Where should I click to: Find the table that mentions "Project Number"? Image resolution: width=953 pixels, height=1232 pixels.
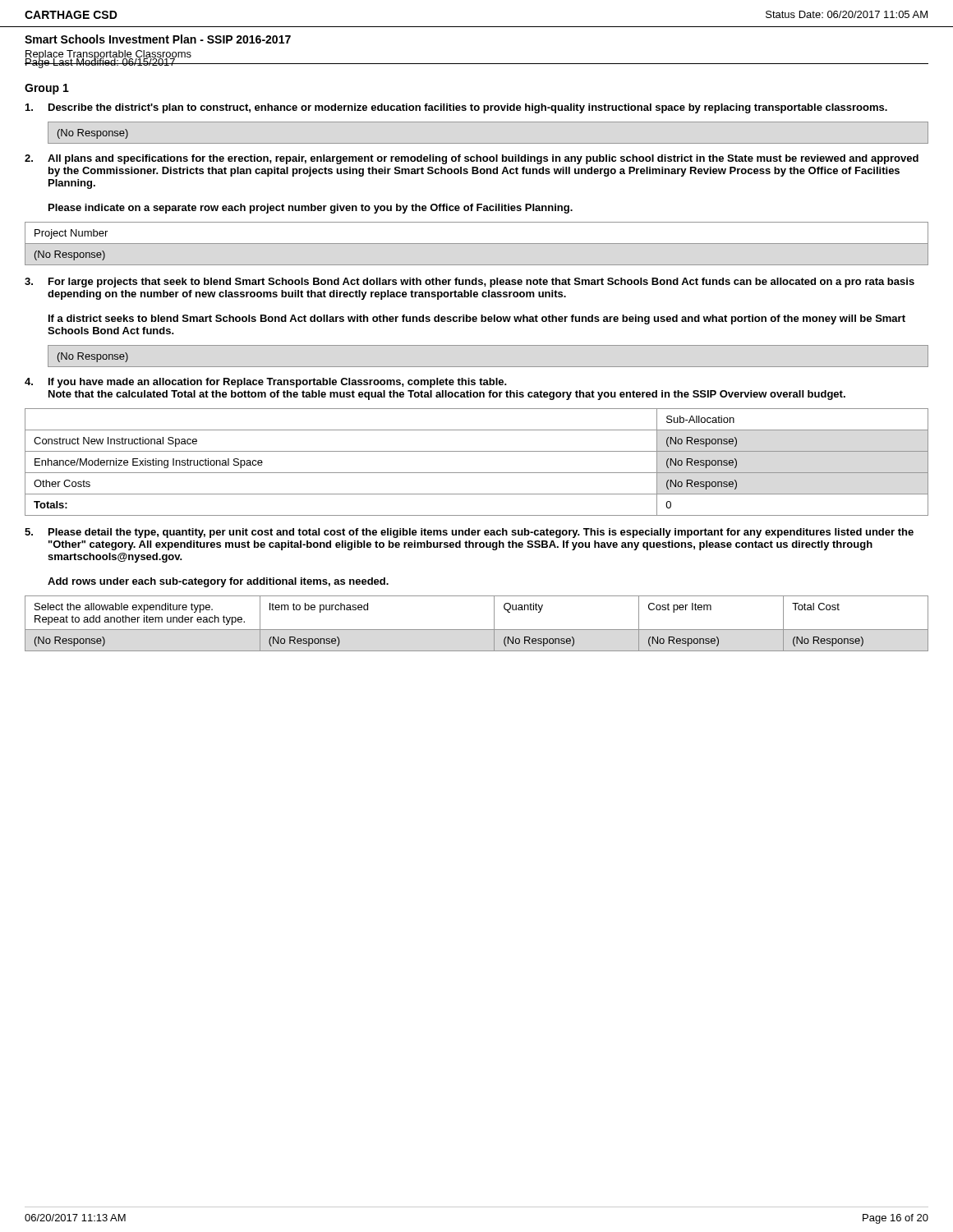pos(476,244)
